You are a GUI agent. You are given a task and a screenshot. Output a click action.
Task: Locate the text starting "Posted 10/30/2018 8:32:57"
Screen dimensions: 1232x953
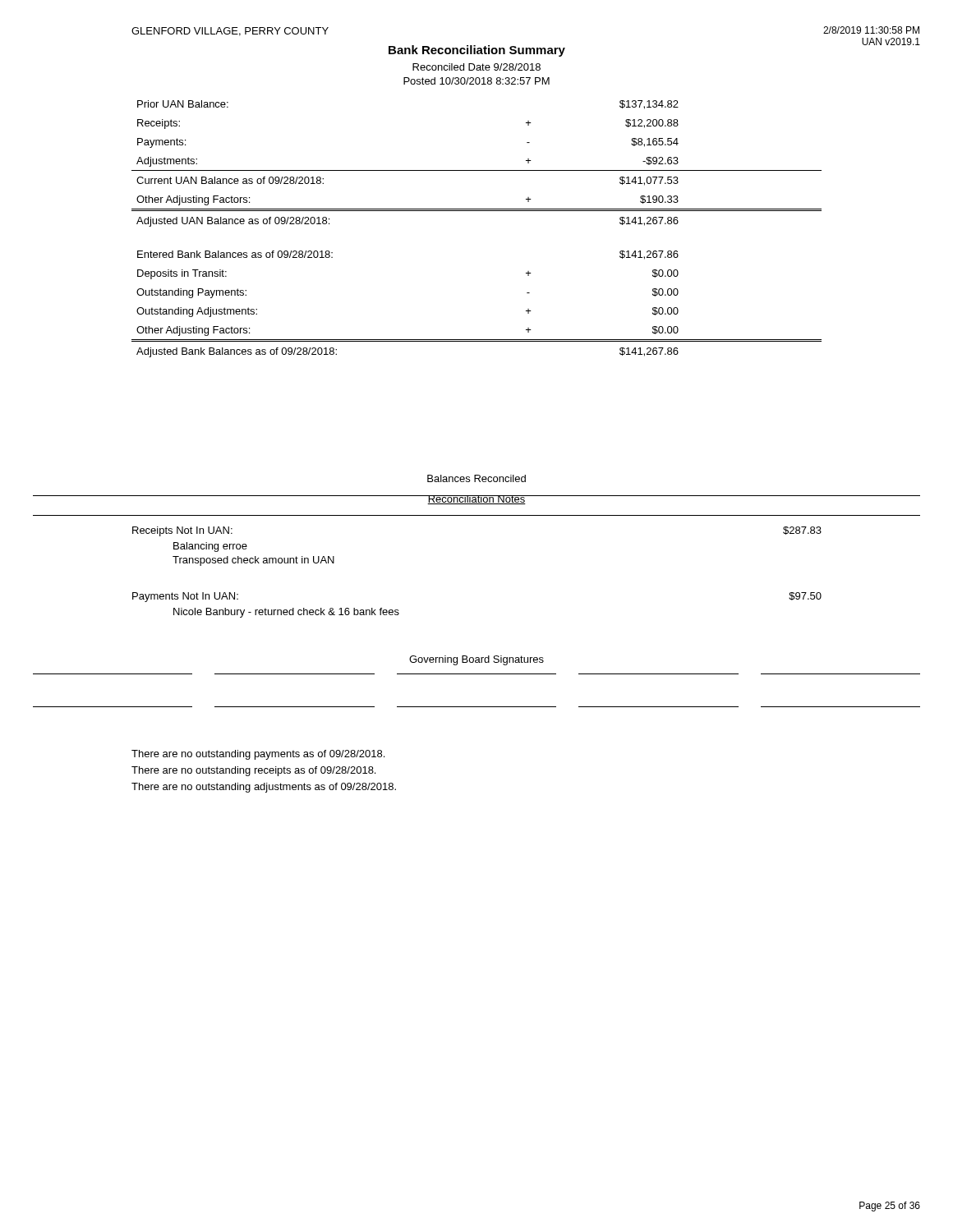[476, 81]
